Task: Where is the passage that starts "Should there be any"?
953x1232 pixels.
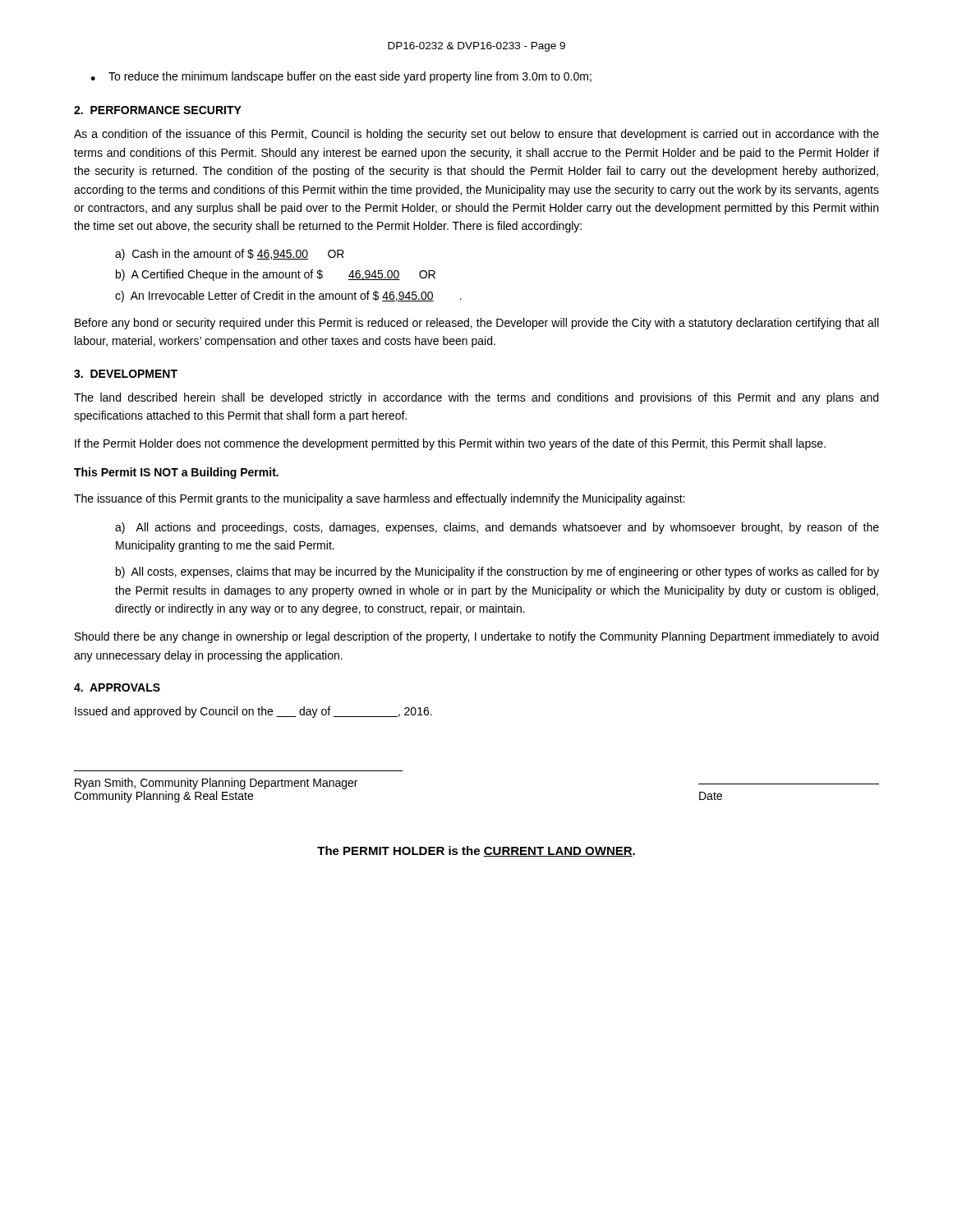Action: click(x=476, y=646)
